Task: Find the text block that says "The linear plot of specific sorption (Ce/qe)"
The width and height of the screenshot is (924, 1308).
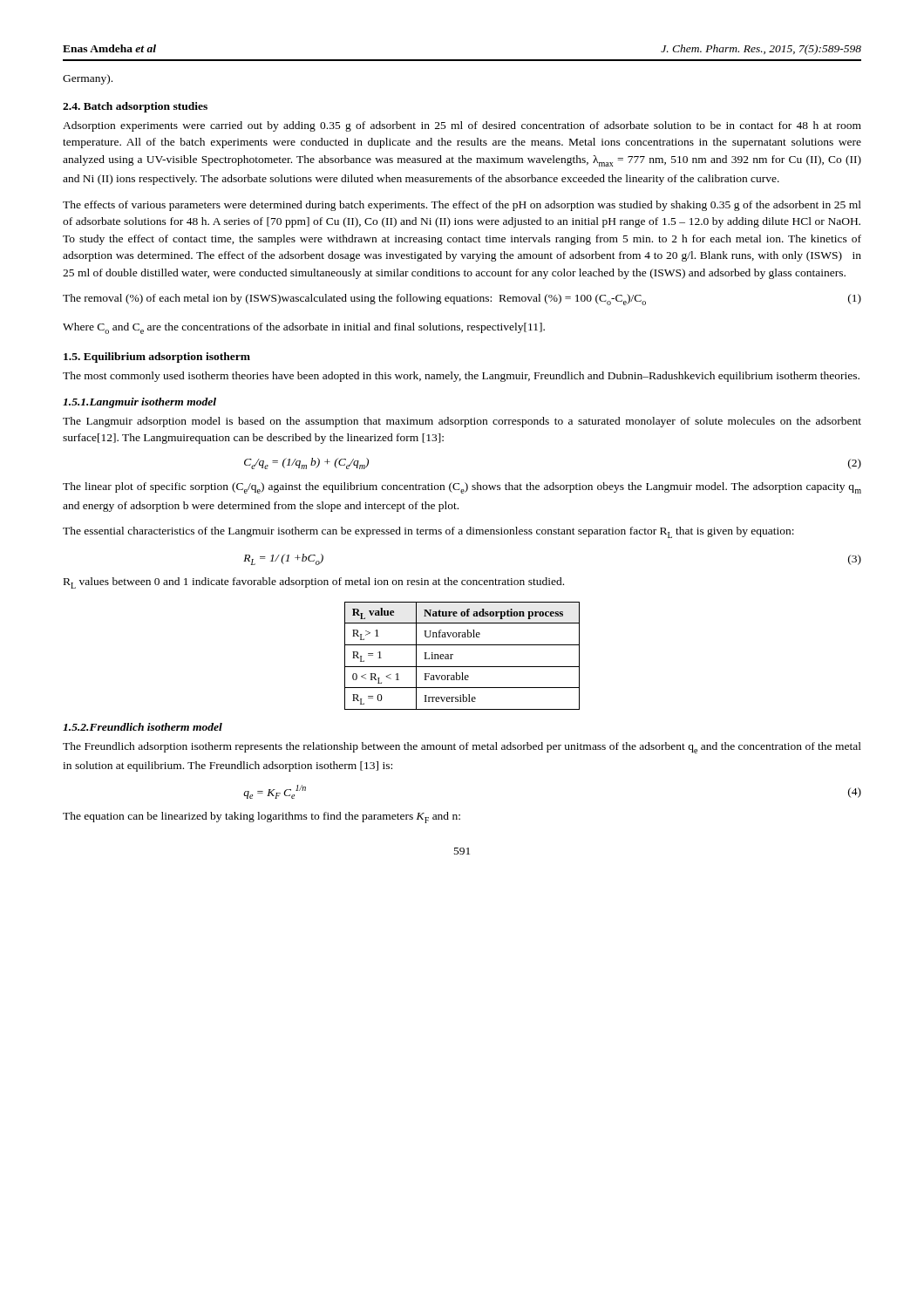Action: click(x=462, y=495)
